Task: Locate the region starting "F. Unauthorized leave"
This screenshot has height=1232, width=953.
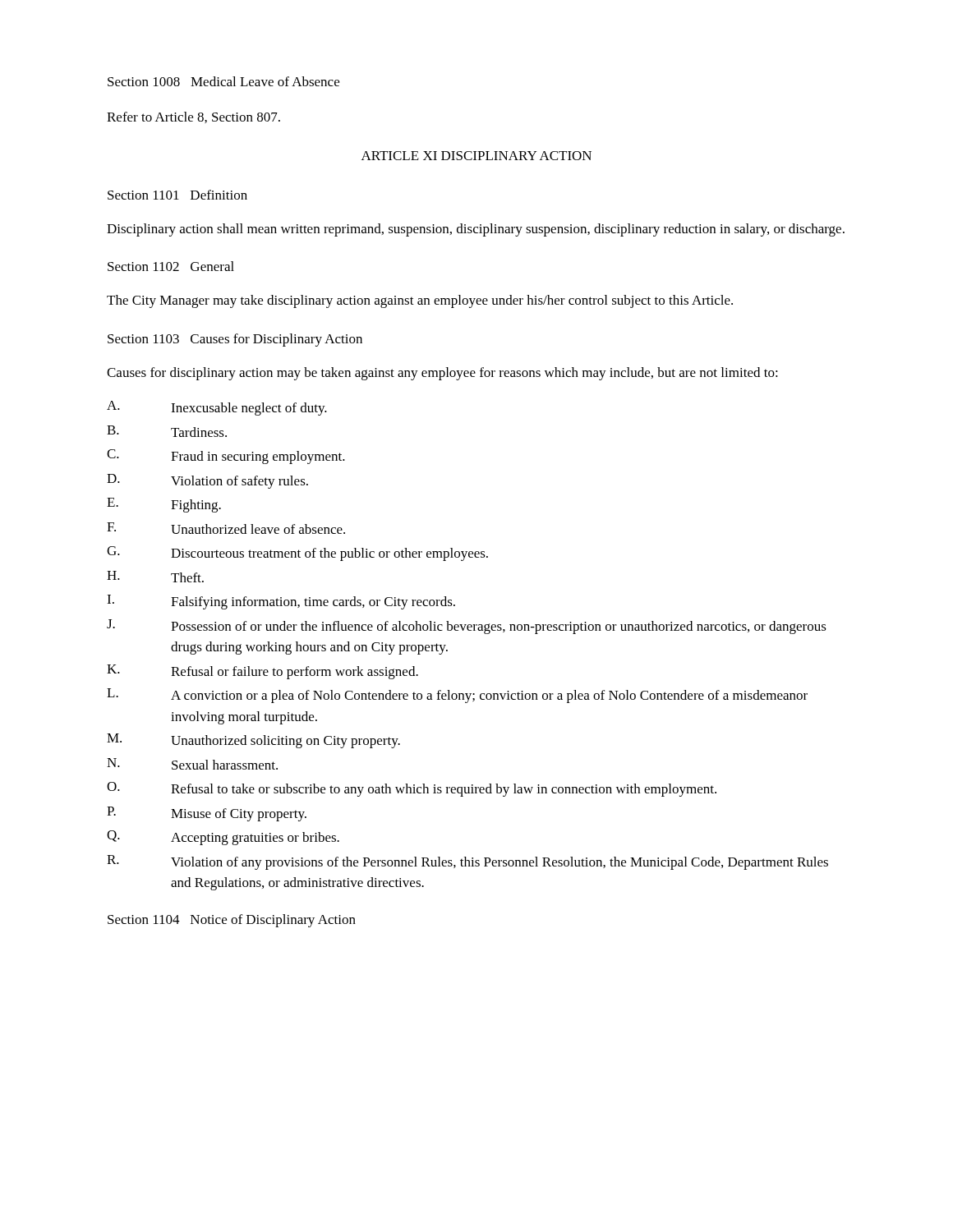Action: pos(226,528)
